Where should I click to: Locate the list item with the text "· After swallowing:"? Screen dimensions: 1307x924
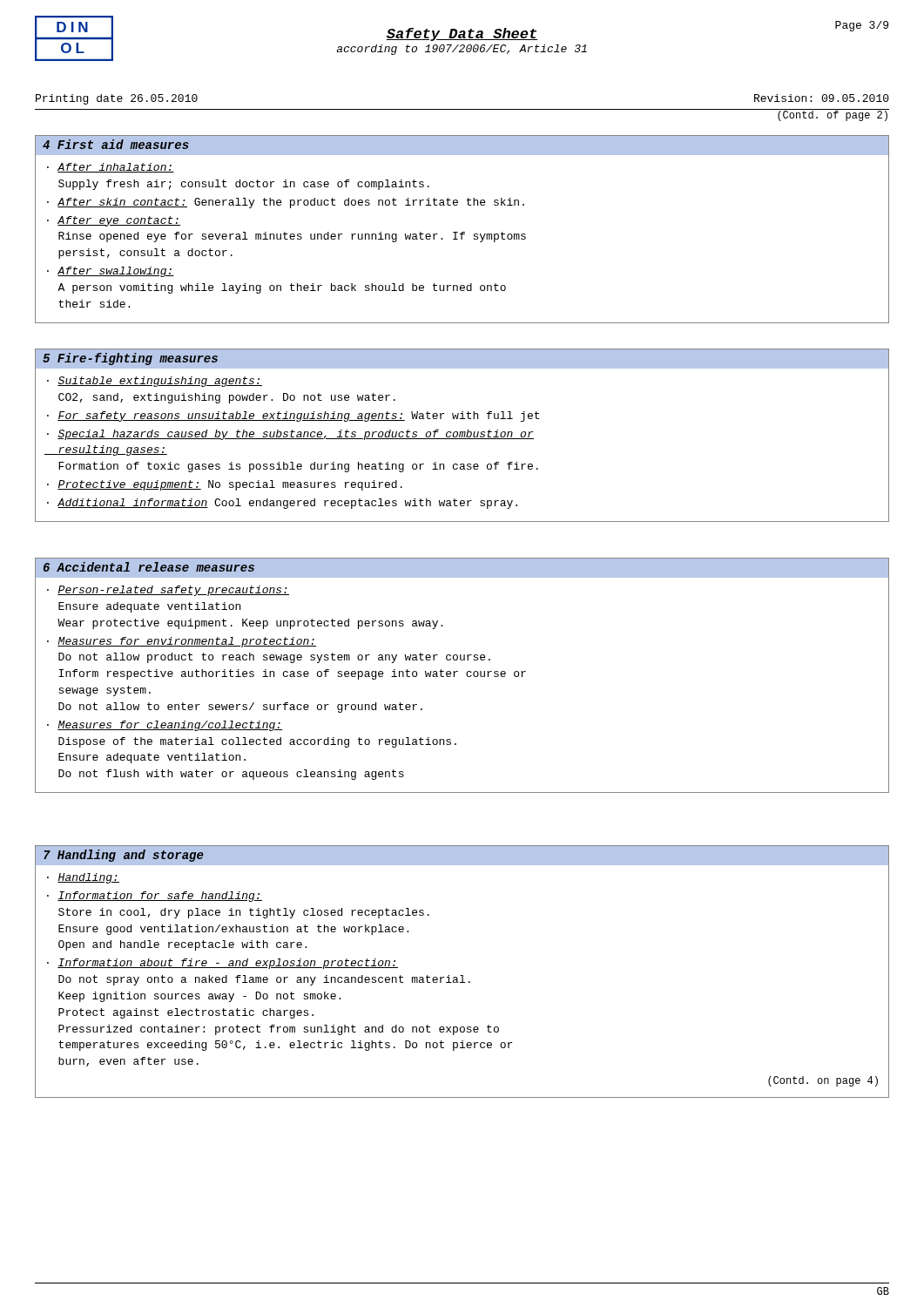click(275, 288)
